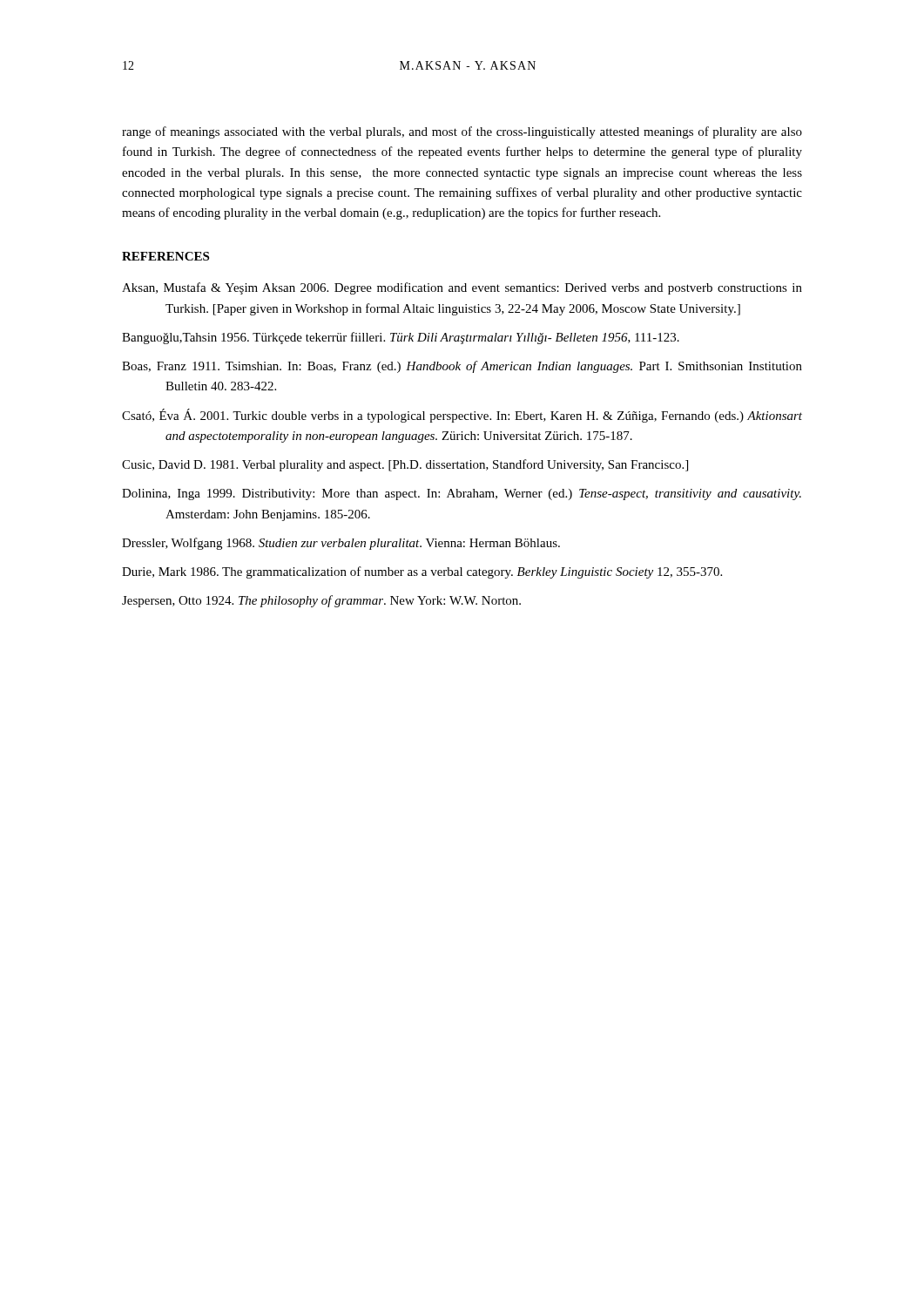Screen dimensions: 1307x924
Task: Locate the element starting "Boas, Franz 1911. Tsimshian. In: Boas, Franz (ed.)"
Action: click(462, 376)
